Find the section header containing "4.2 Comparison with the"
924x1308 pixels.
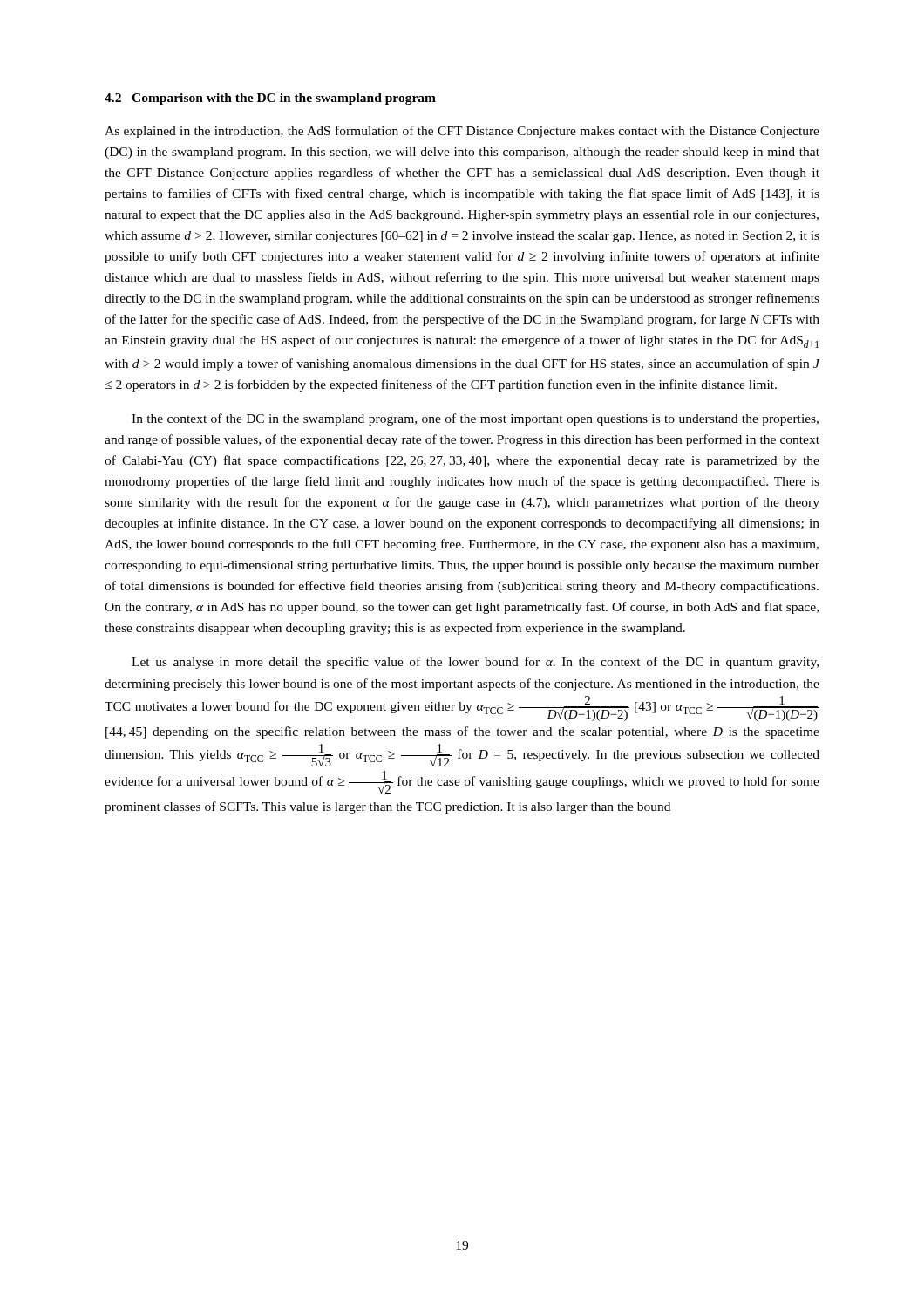coord(270,97)
